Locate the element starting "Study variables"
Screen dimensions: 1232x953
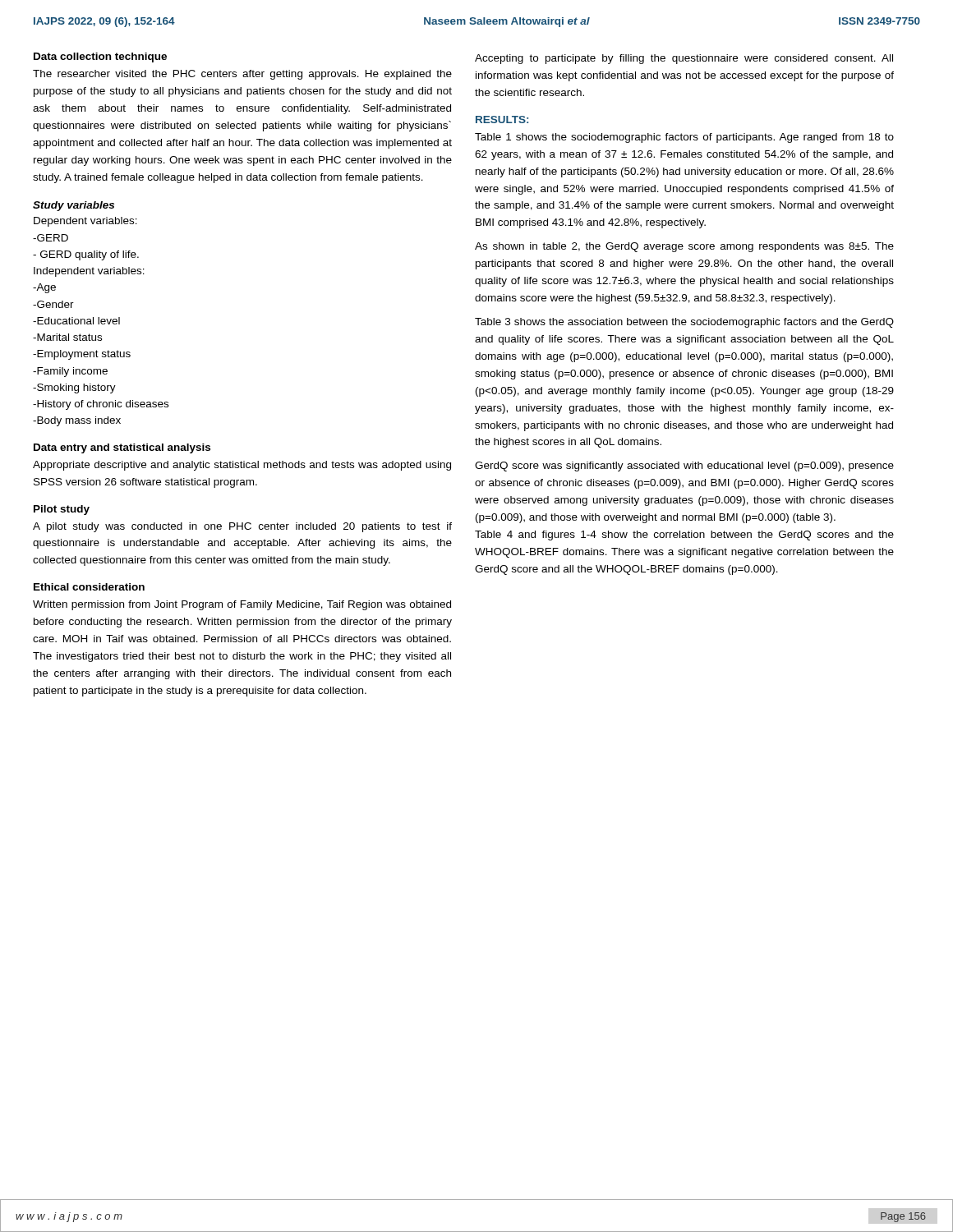coord(74,206)
